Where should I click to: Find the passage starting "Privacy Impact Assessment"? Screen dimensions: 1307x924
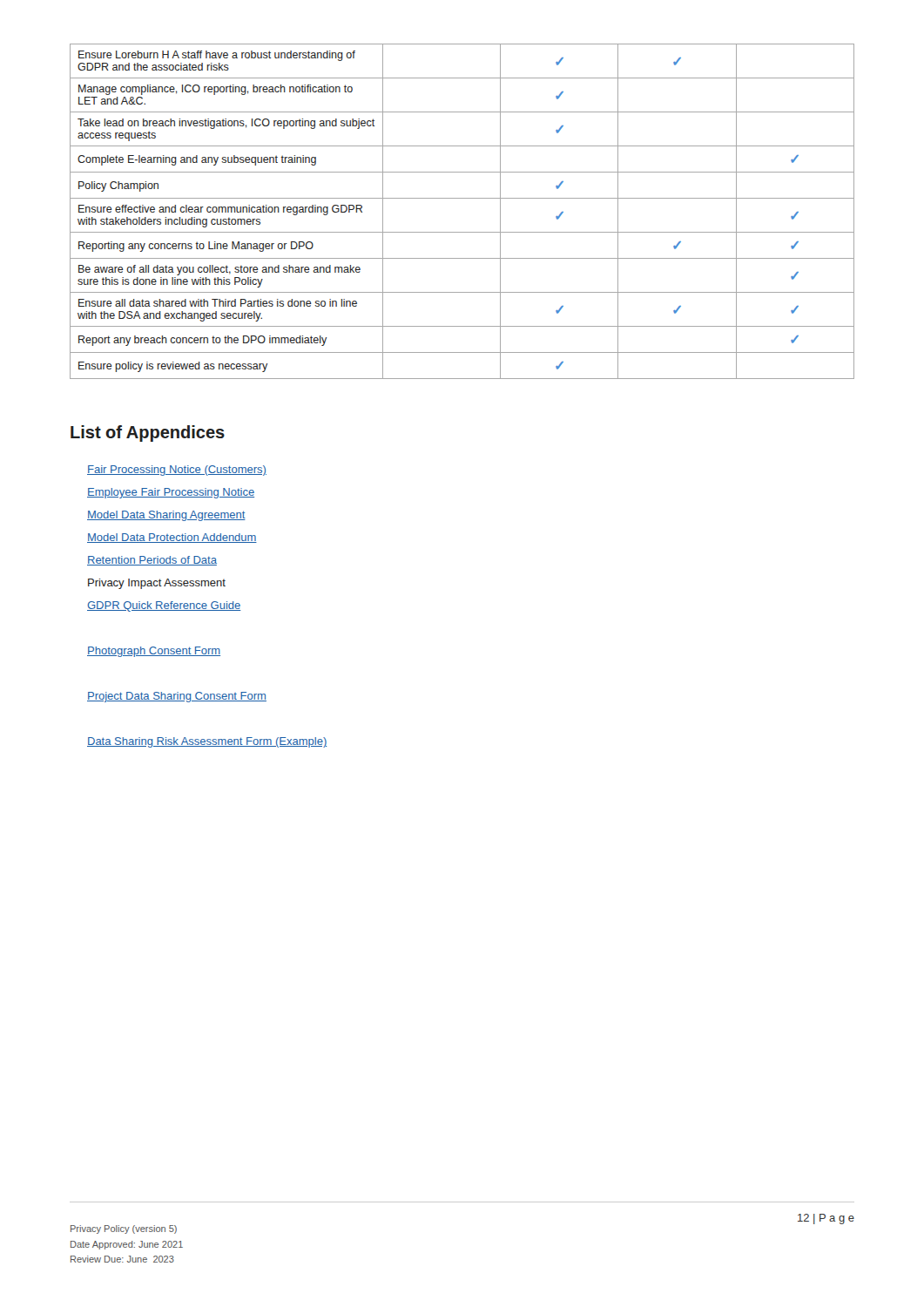pyautogui.click(x=157, y=584)
